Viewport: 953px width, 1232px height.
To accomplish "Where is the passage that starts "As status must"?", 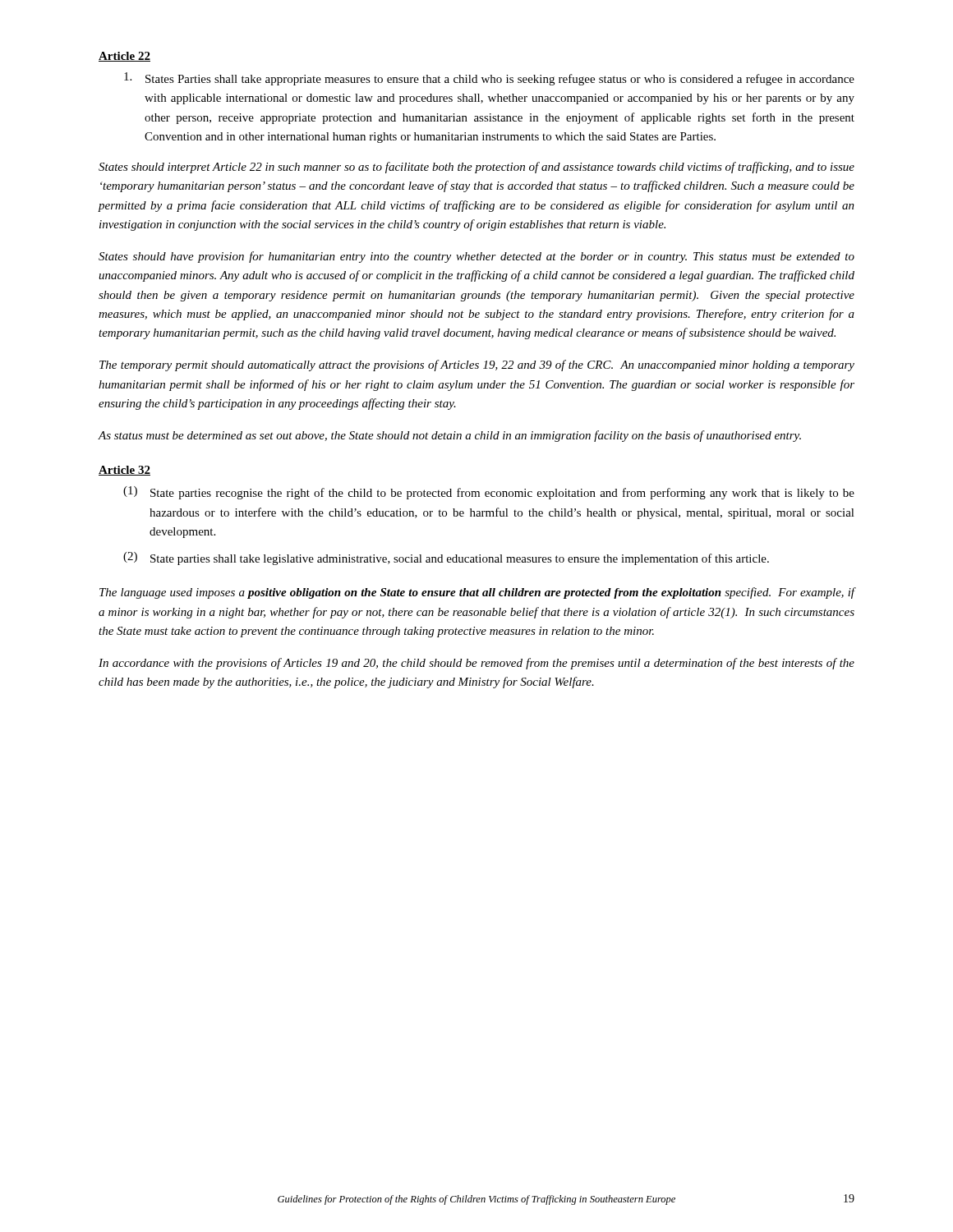I will point(450,435).
